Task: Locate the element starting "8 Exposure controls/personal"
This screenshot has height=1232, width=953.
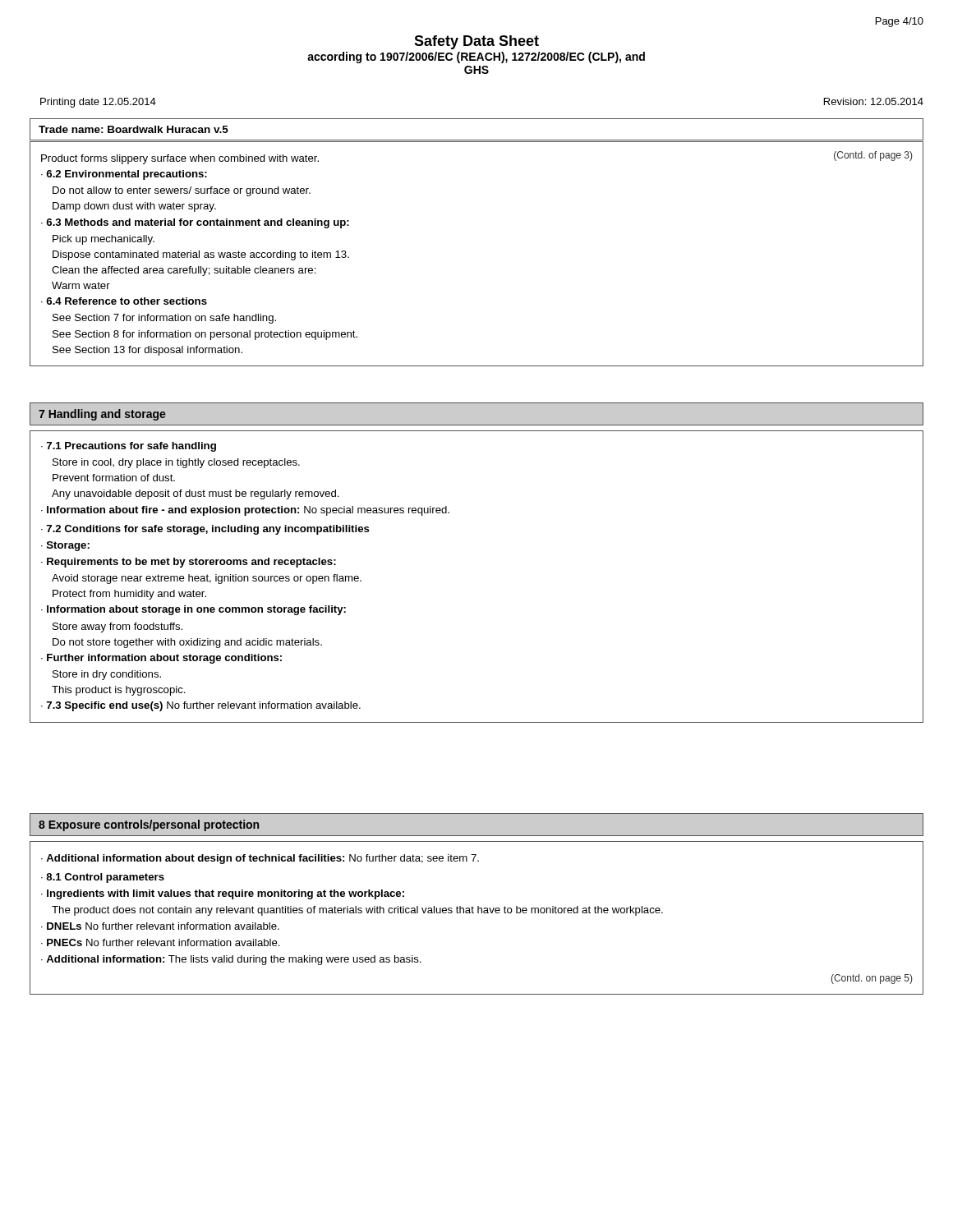Action: 149,825
